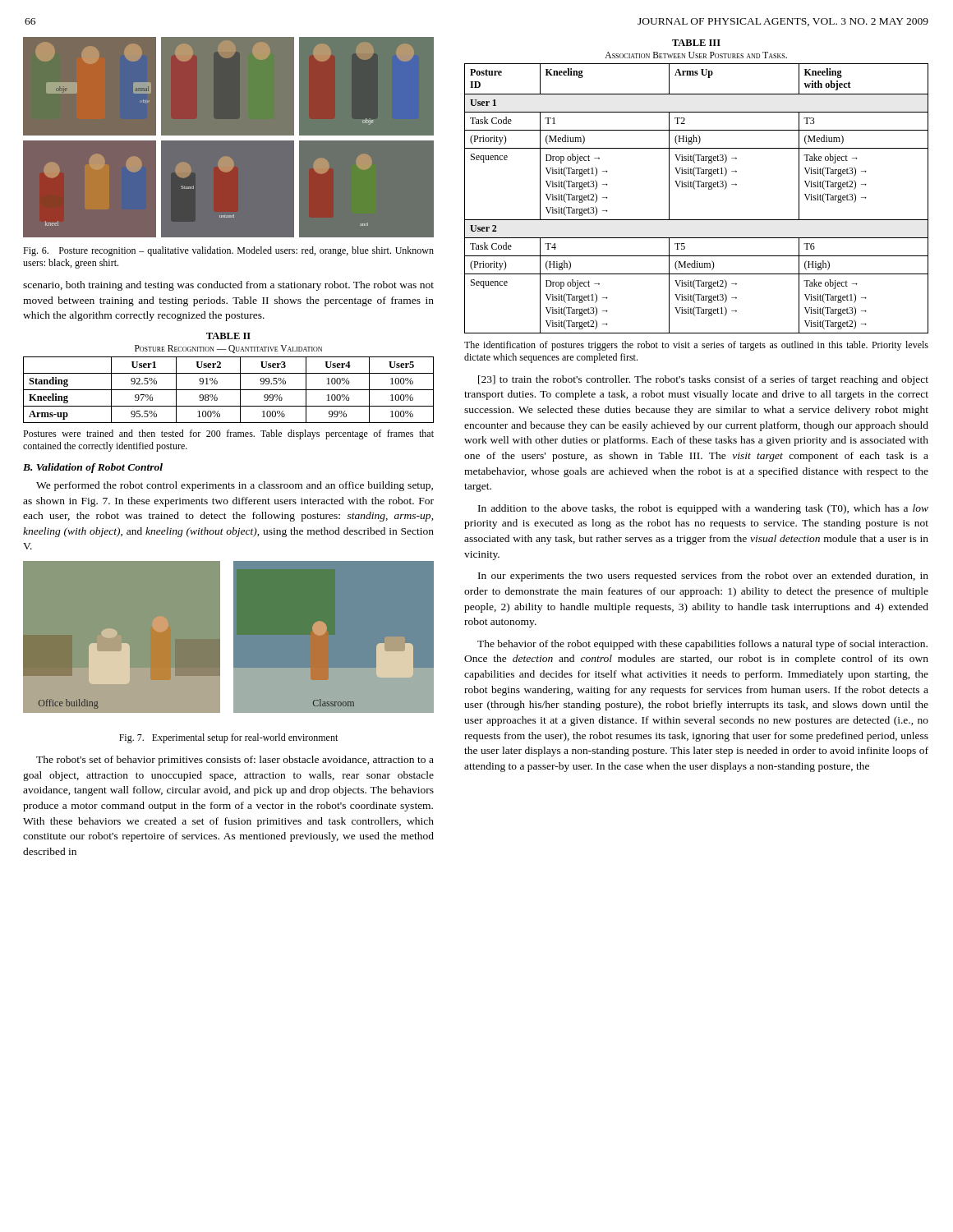Image resolution: width=953 pixels, height=1232 pixels.
Task: Where is the passage that starts "In addition to the above tasks, the robot"?
Action: (696, 531)
